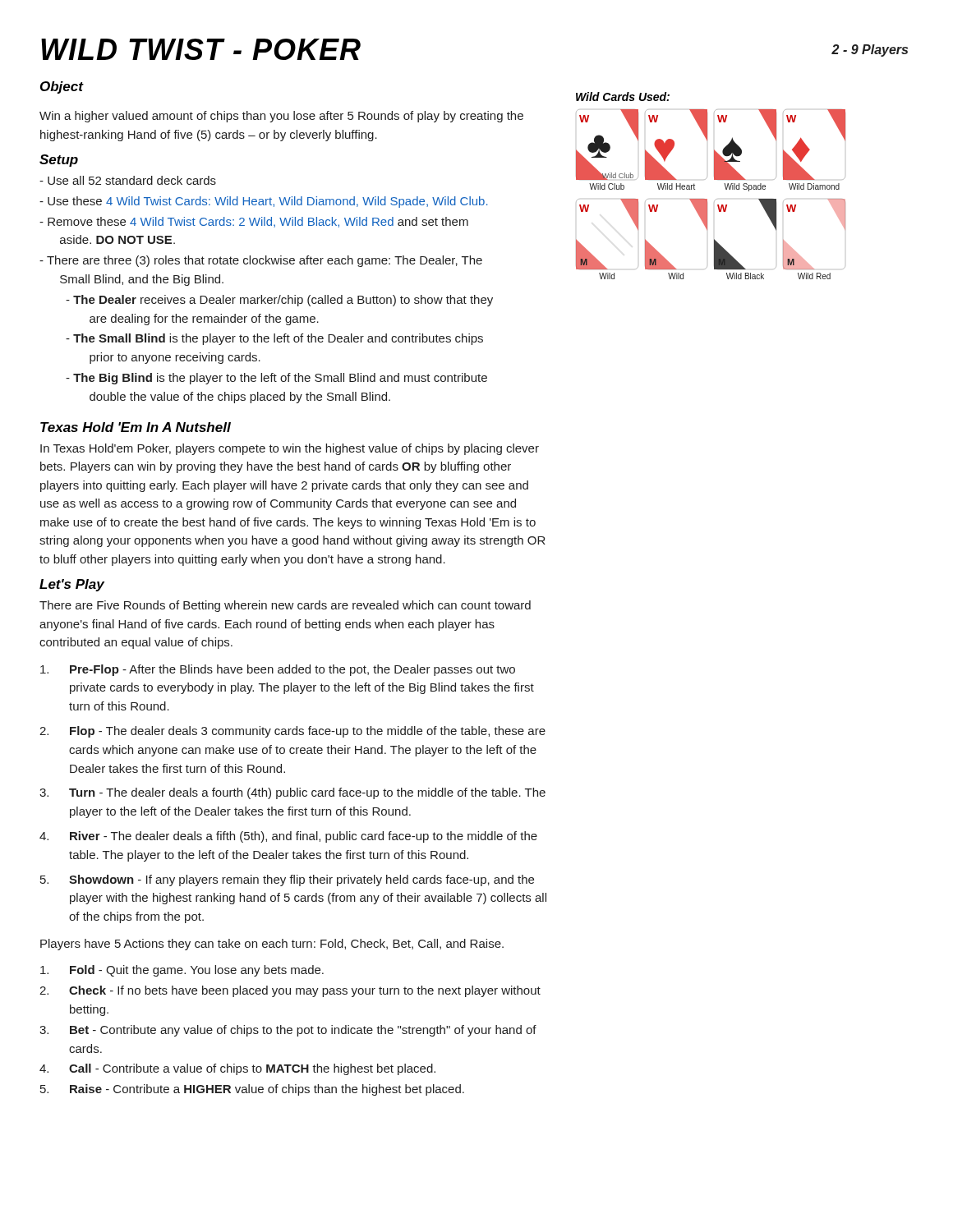Where is the passage that starts "The Big Blind is the player to the"?

point(307,387)
